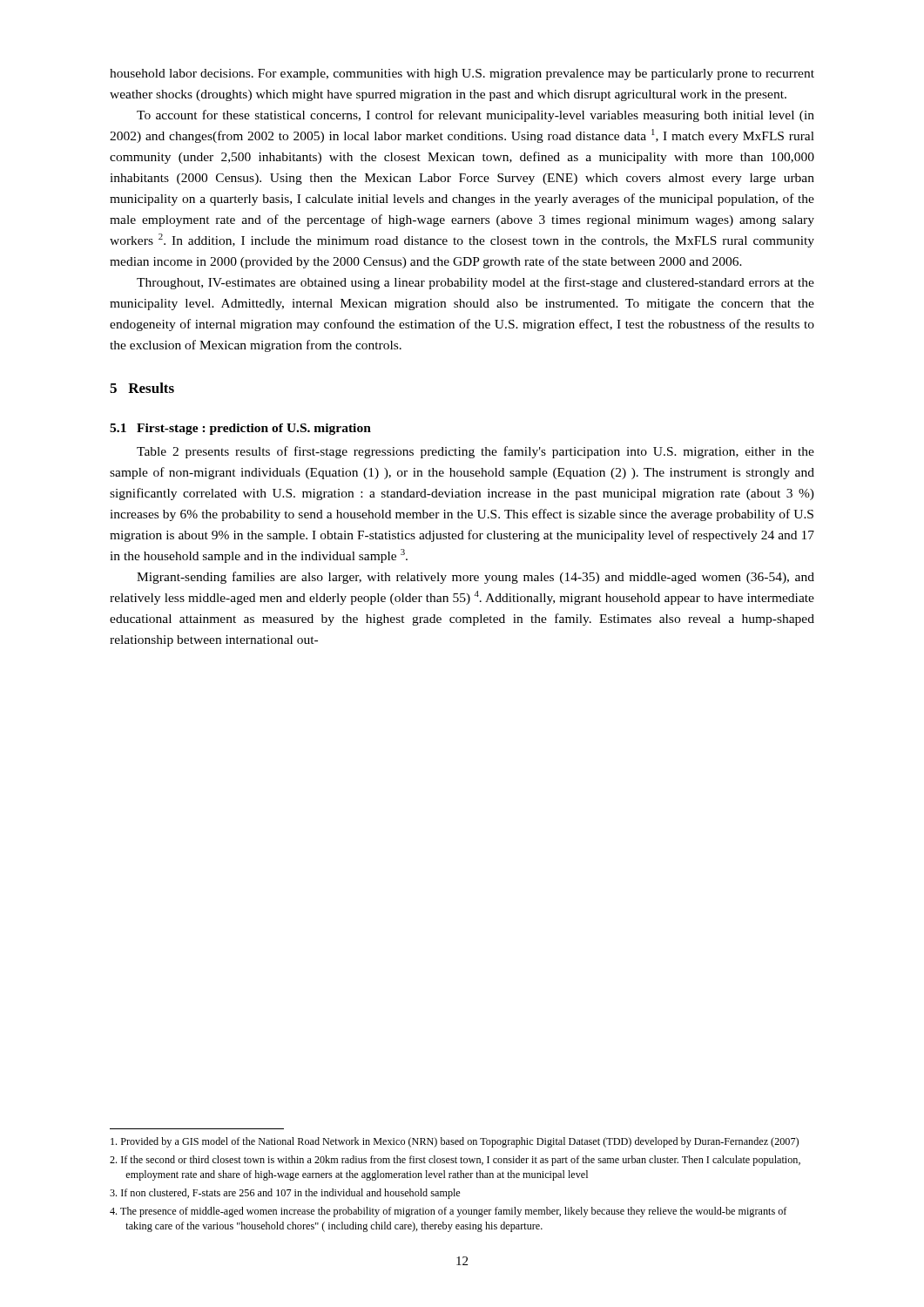924x1307 pixels.
Task: Select the footnote with the text "The presence of middle-aged"
Action: pyautogui.click(x=448, y=1219)
